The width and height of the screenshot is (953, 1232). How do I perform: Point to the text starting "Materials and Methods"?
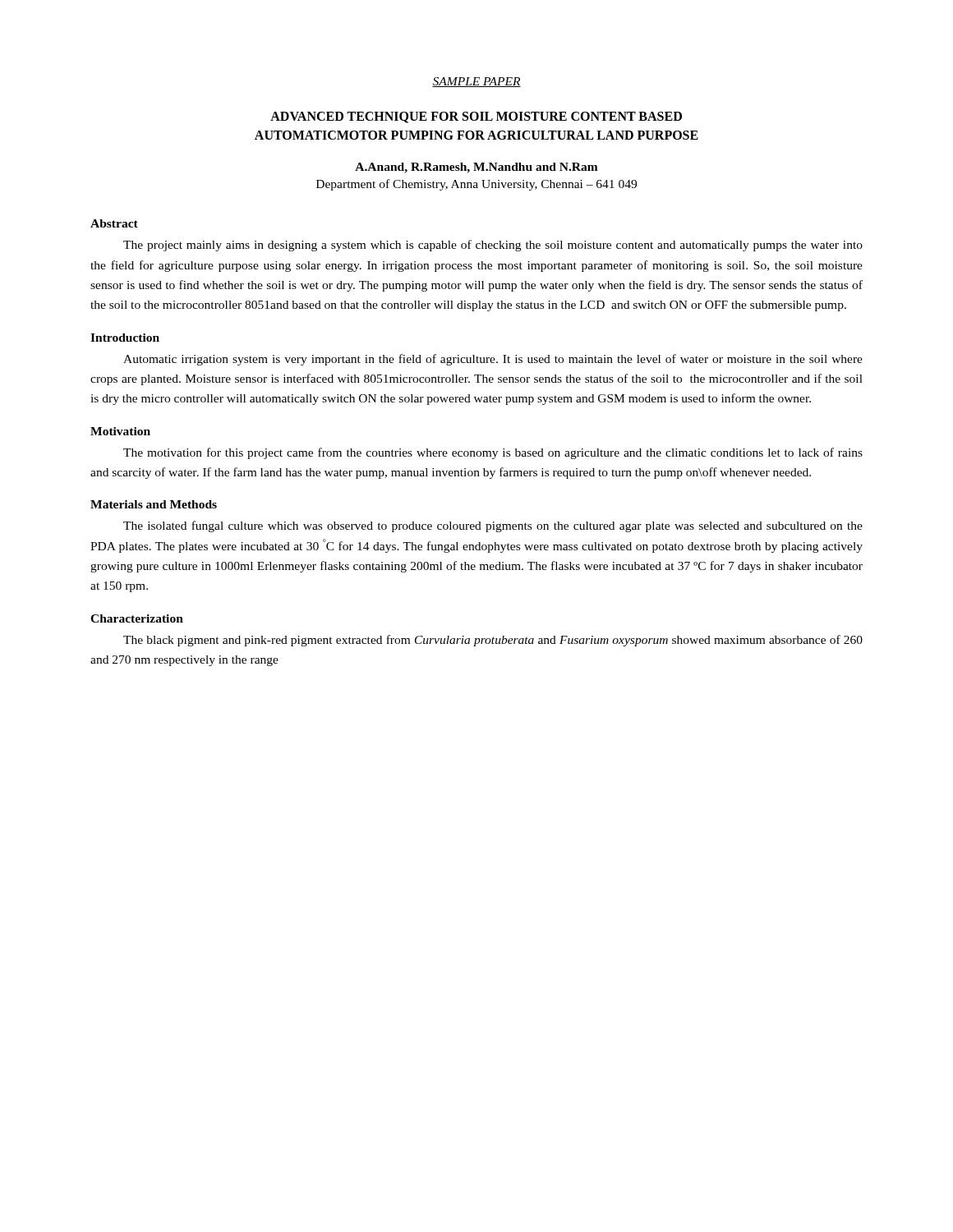(154, 504)
